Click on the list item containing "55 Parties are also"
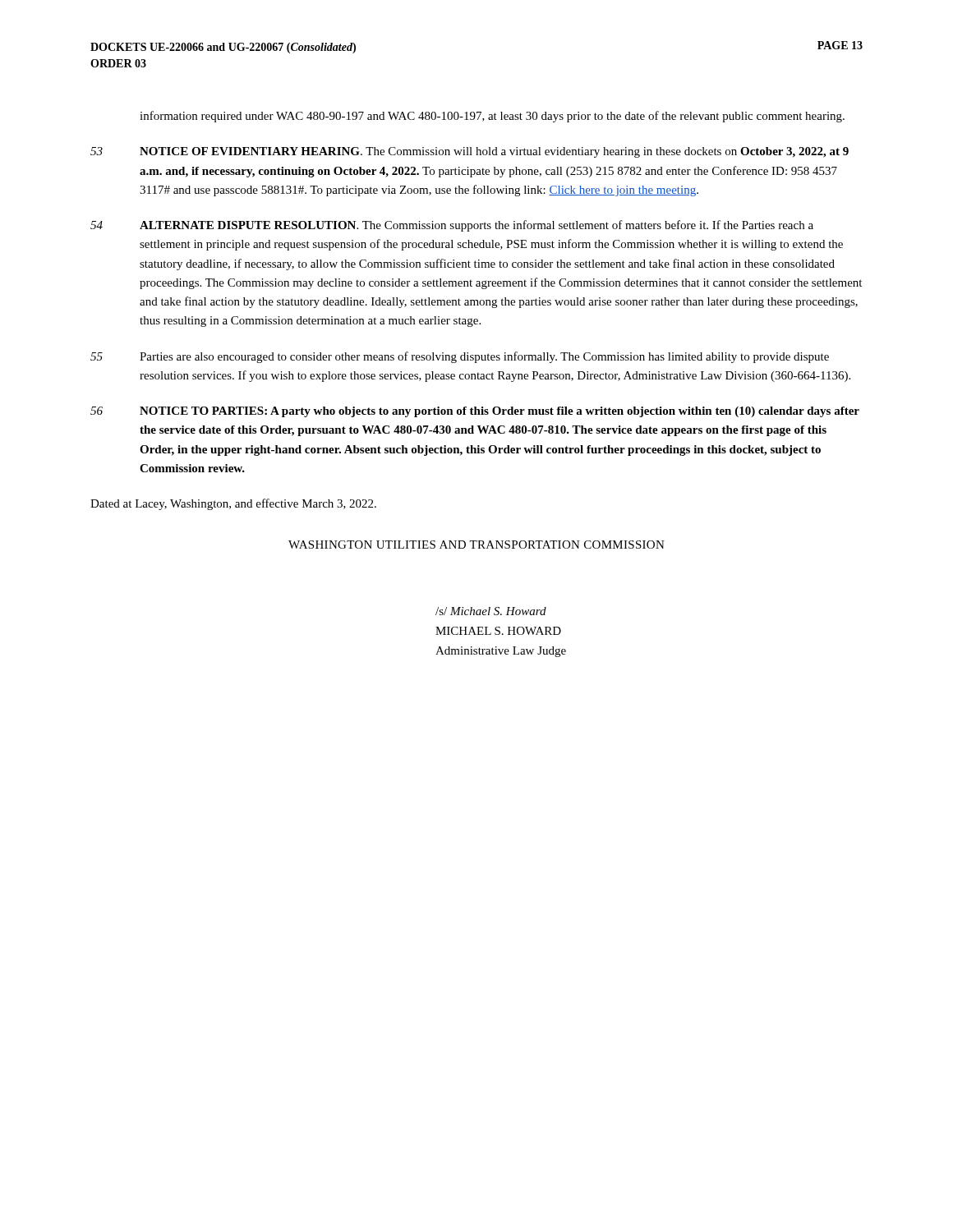Image resolution: width=953 pixels, height=1232 pixels. pyautogui.click(x=476, y=366)
